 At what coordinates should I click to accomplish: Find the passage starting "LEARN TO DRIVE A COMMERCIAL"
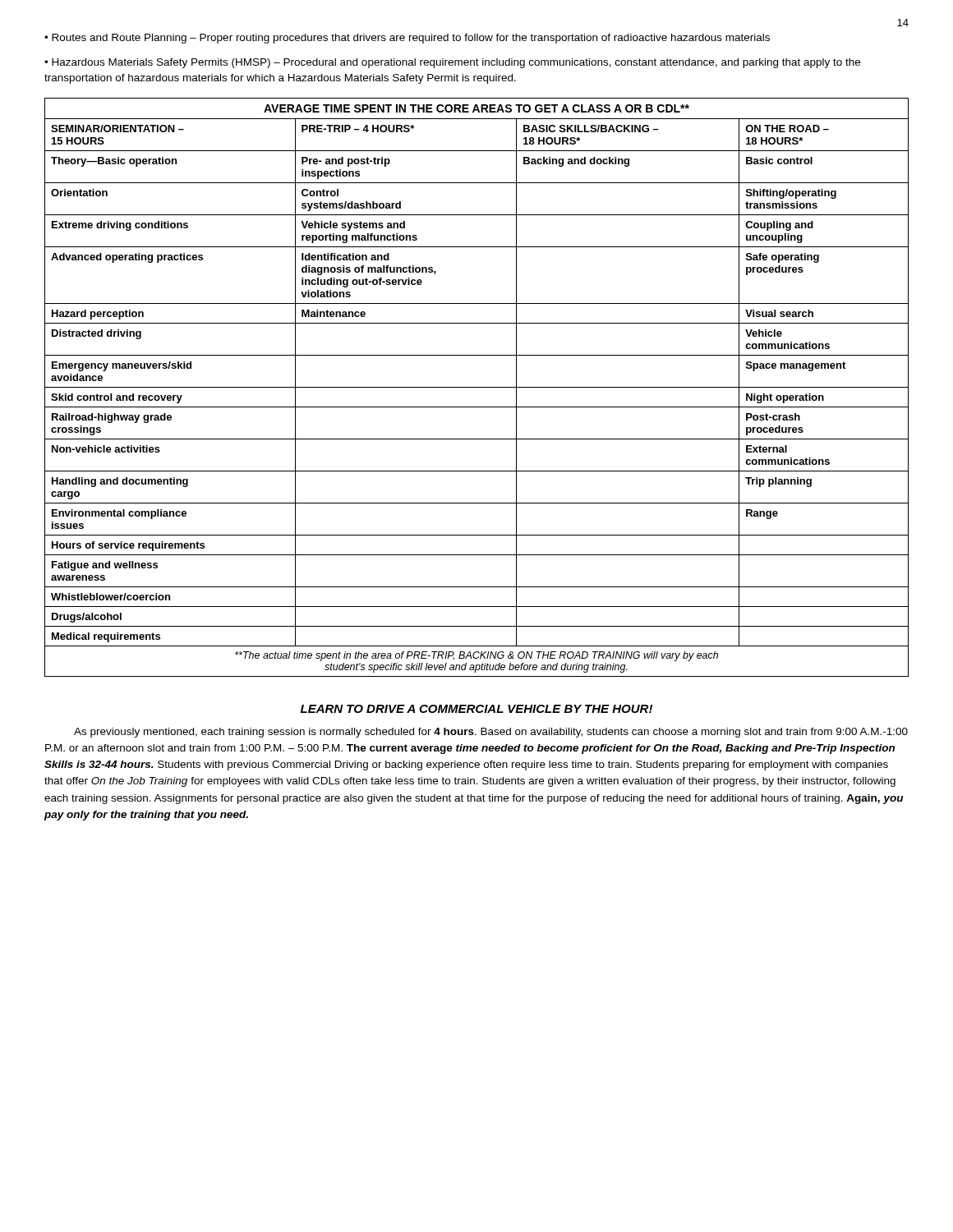point(476,708)
